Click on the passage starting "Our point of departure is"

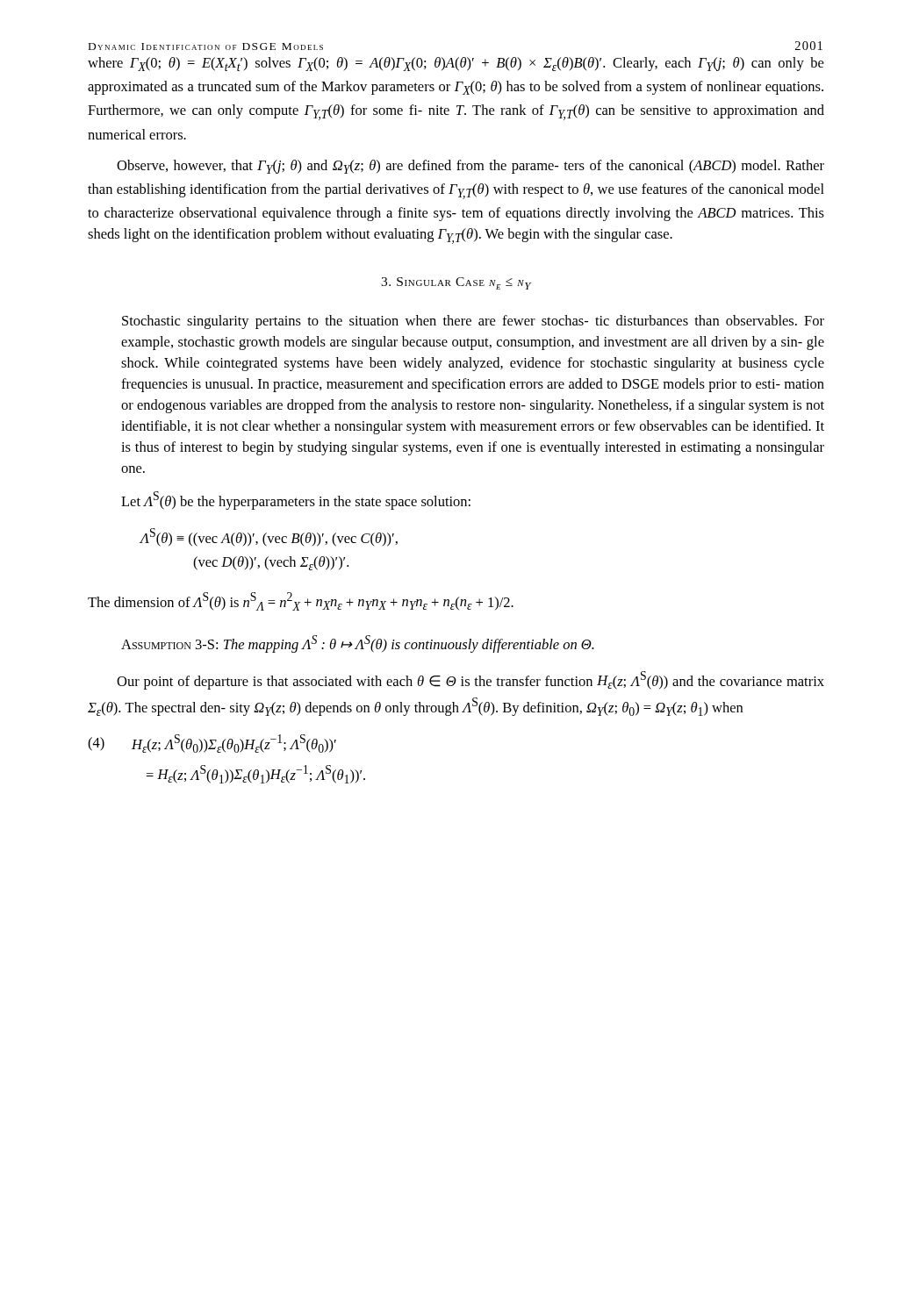tap(456, 694)
